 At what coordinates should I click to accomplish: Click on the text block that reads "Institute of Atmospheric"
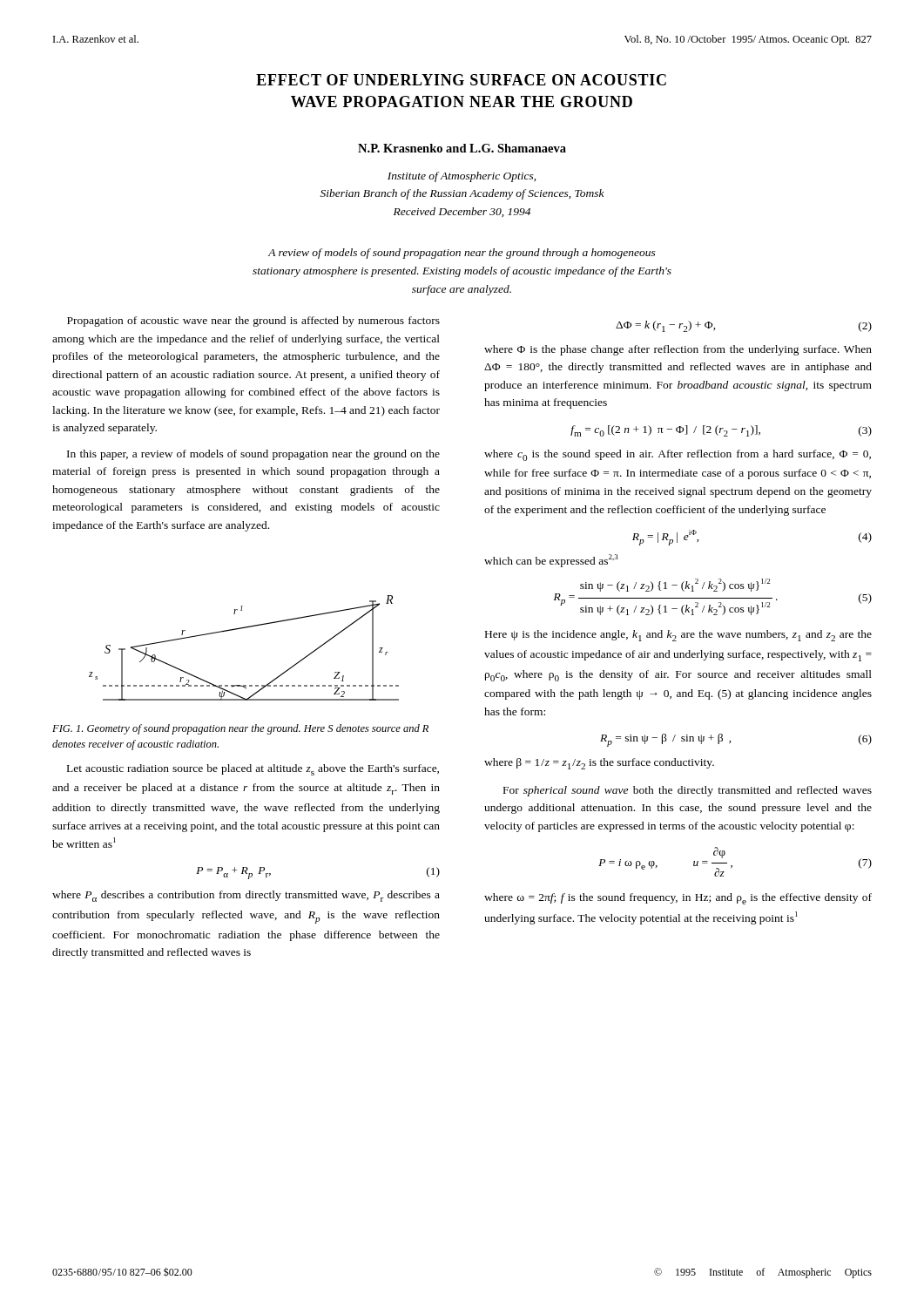click(x=462, y=193)
